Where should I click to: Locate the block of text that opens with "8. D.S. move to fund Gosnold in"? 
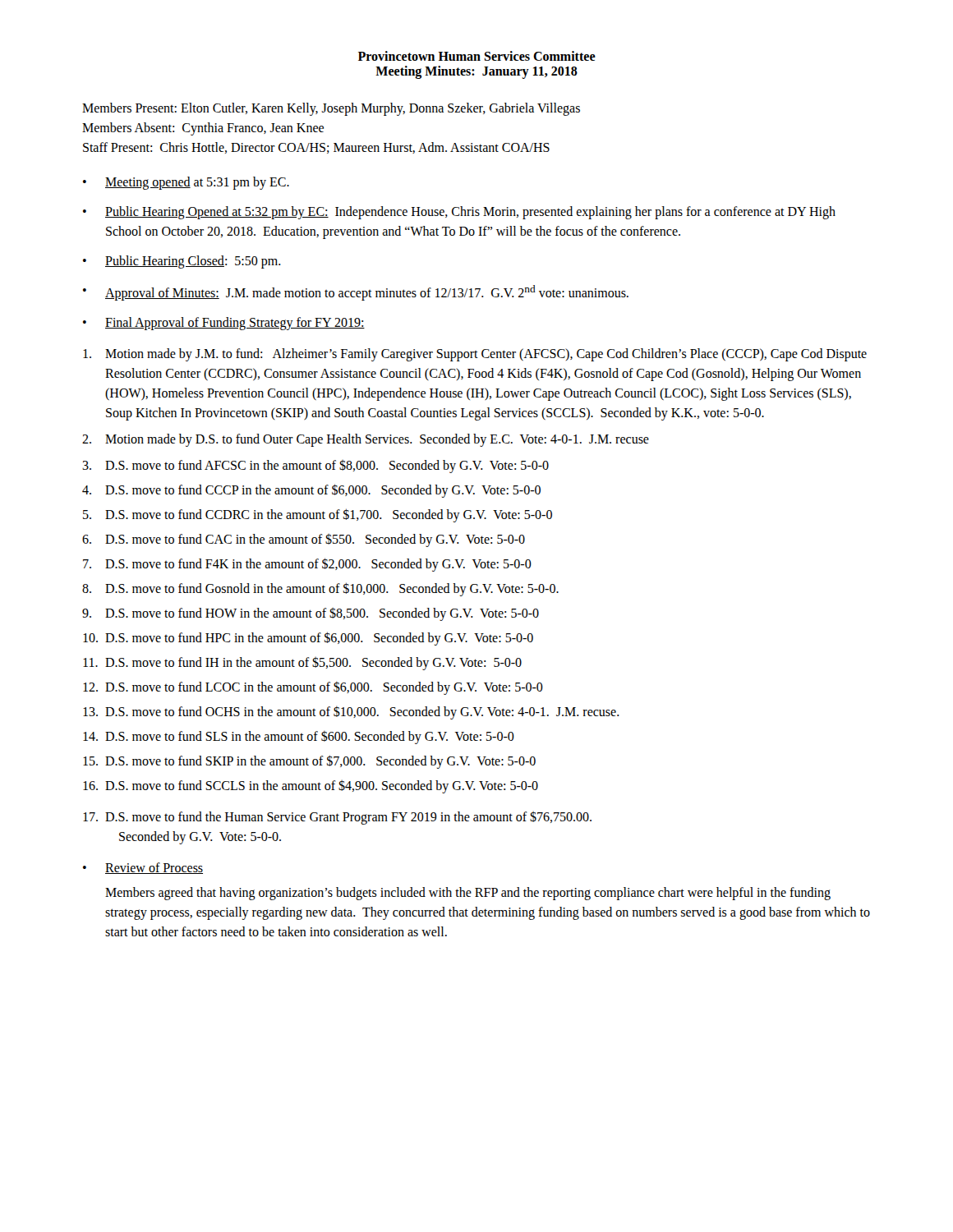tap(321, 589)
